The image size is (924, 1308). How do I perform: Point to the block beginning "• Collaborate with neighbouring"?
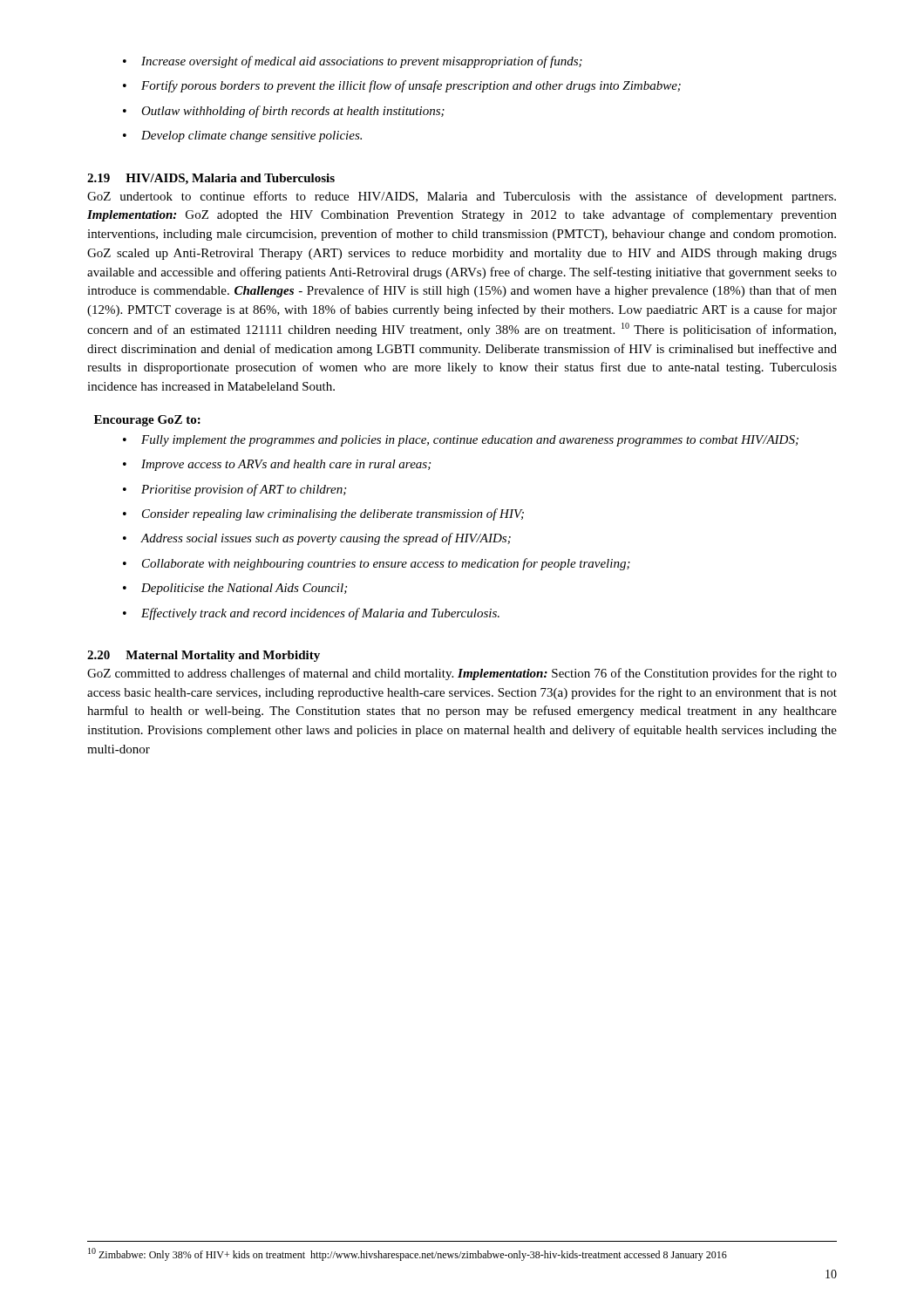(x=376, y=564)
